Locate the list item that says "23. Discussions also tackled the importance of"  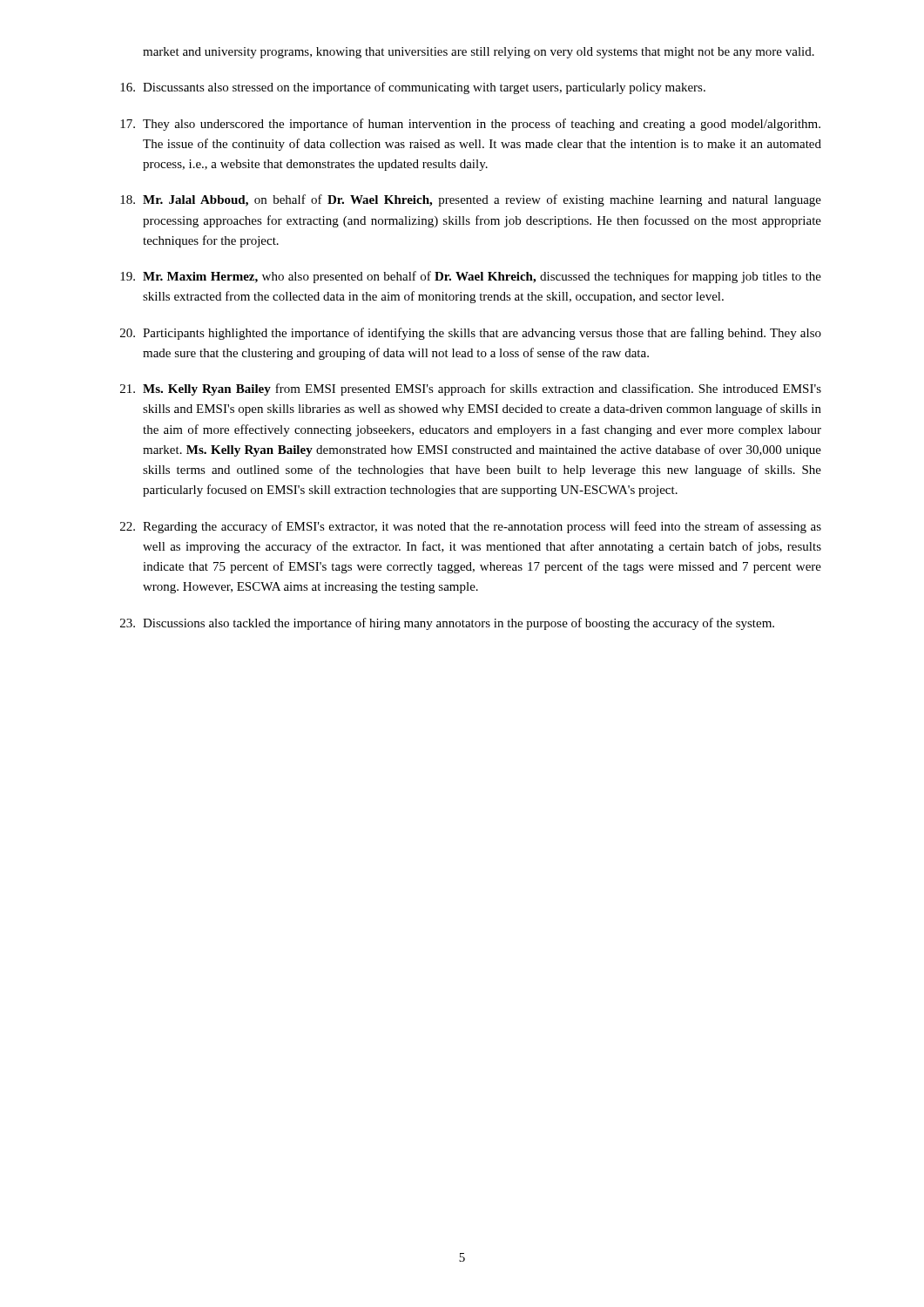click(x=462, y=623)
